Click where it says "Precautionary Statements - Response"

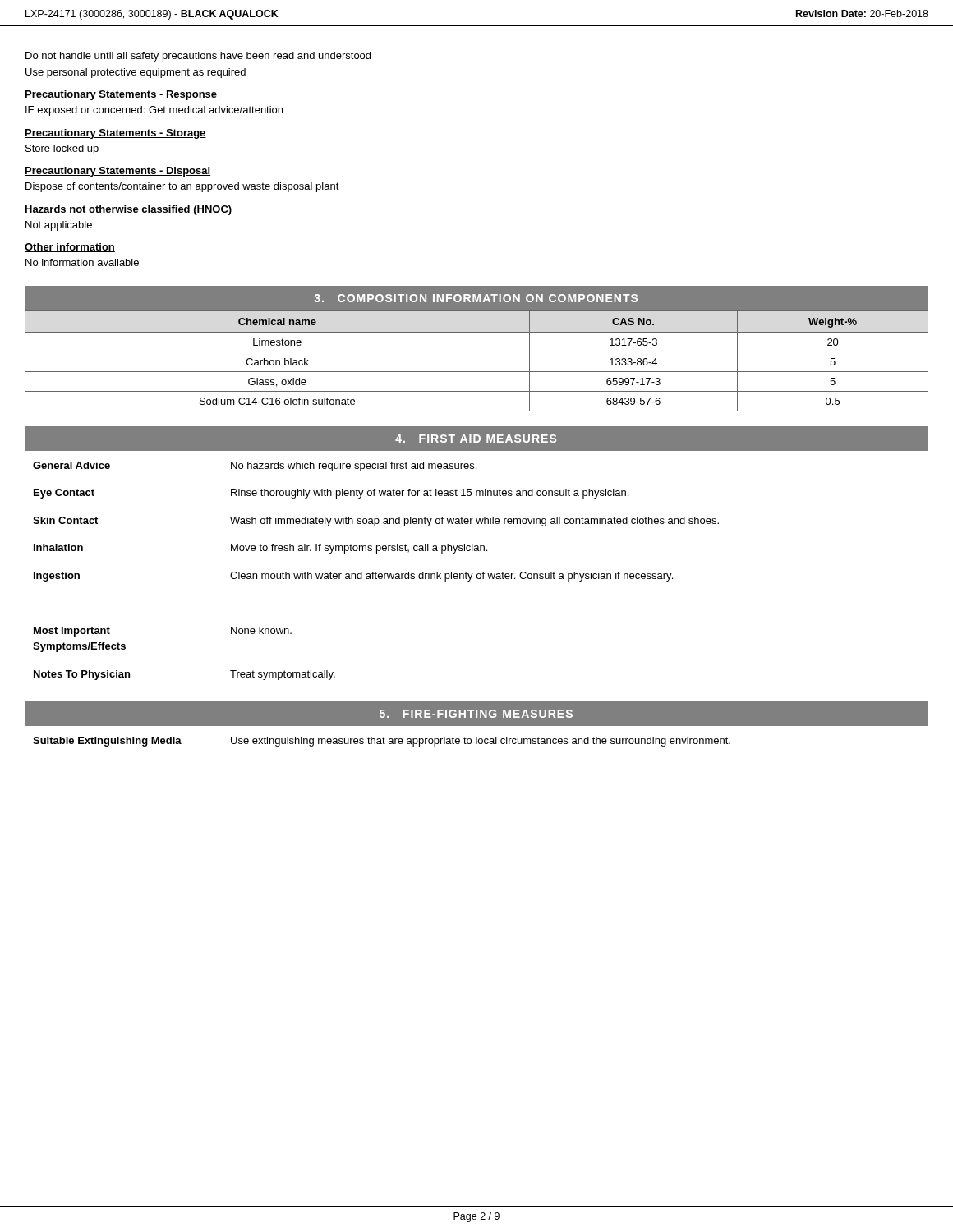(121, 94)
